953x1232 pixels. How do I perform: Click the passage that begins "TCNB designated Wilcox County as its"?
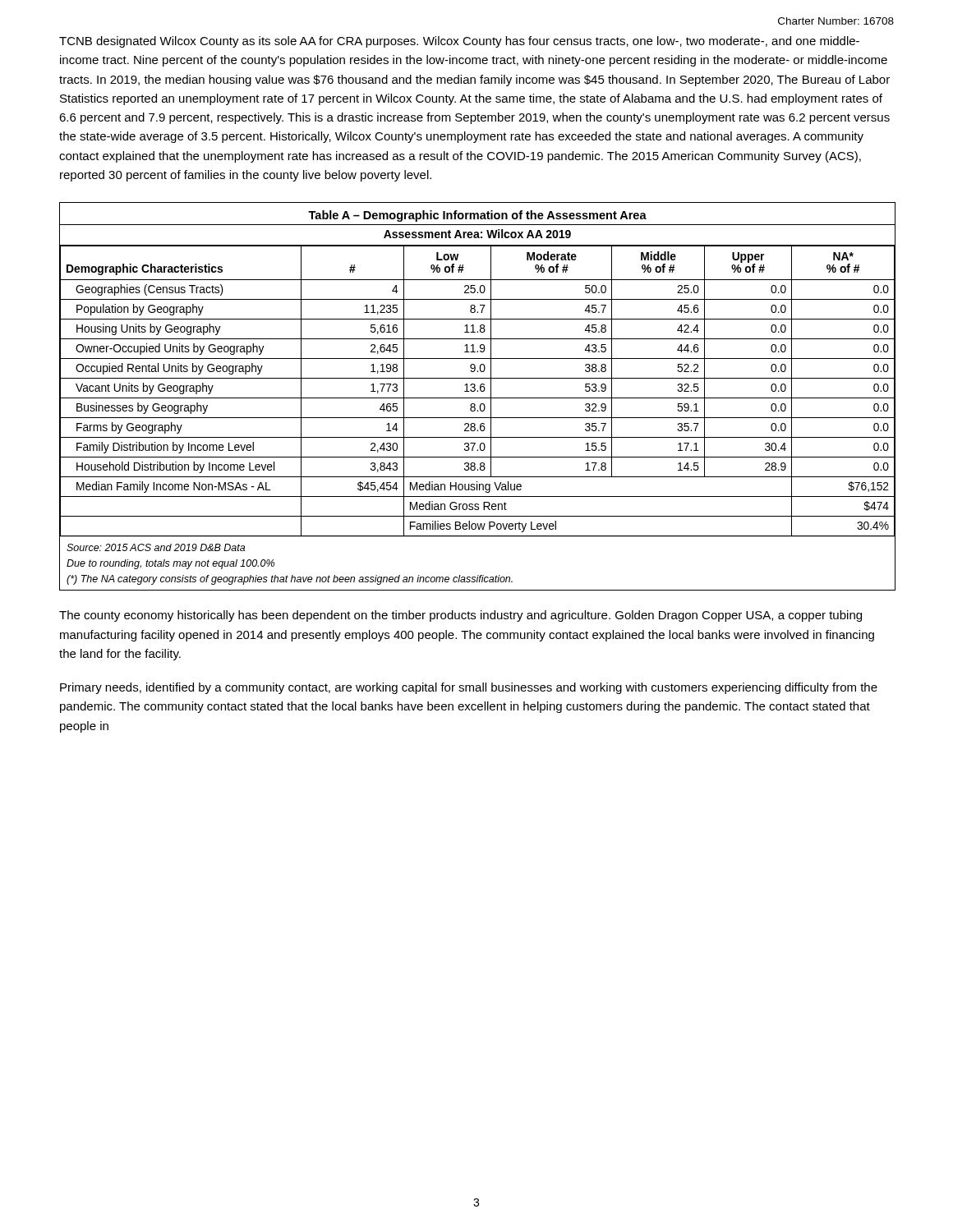[x=475, y=107]
